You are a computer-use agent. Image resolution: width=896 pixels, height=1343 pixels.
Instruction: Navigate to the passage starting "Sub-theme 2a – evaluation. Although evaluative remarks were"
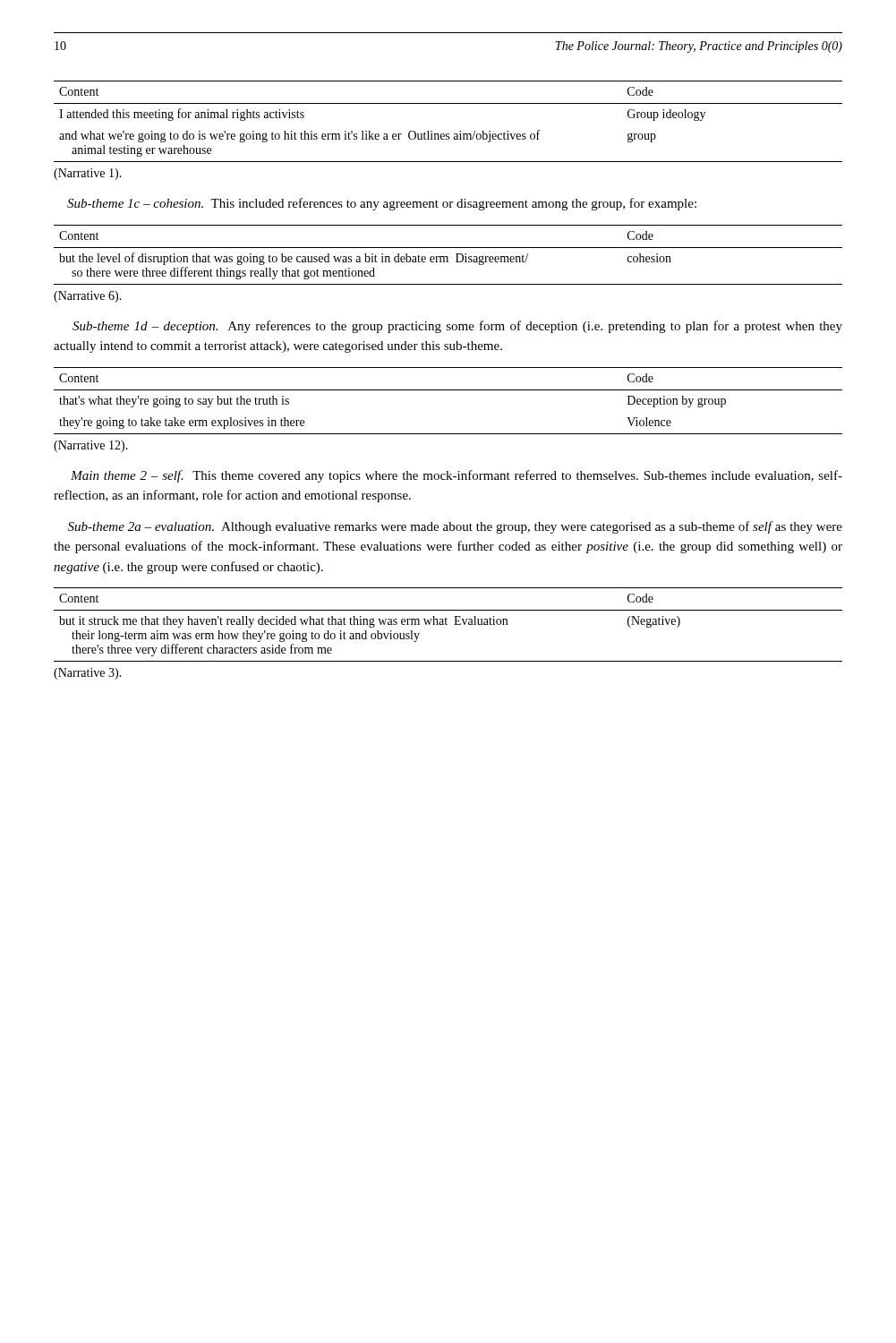(448, 546)
